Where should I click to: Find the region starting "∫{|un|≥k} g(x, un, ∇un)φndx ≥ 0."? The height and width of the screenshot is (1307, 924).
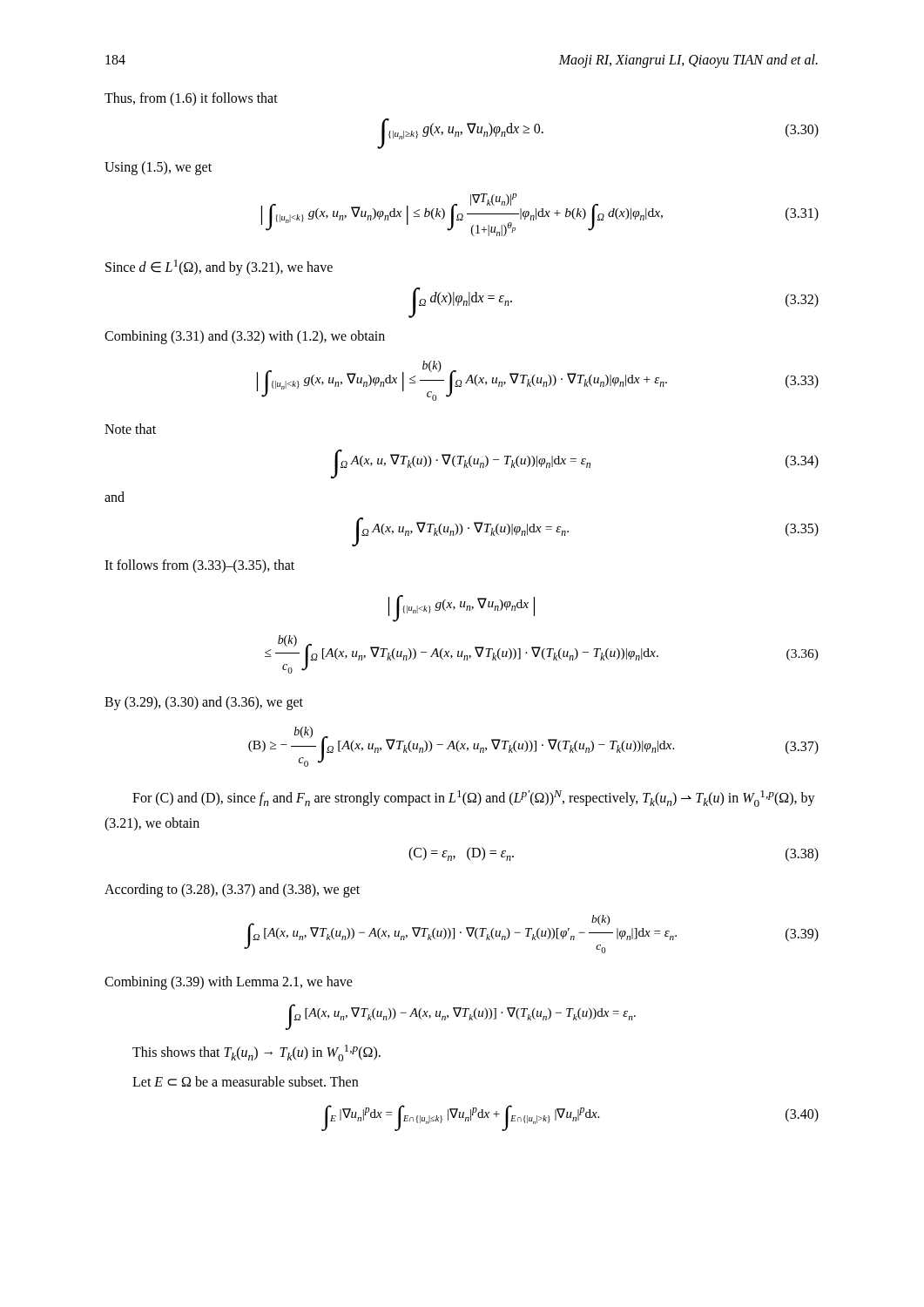tap(438, 132)
